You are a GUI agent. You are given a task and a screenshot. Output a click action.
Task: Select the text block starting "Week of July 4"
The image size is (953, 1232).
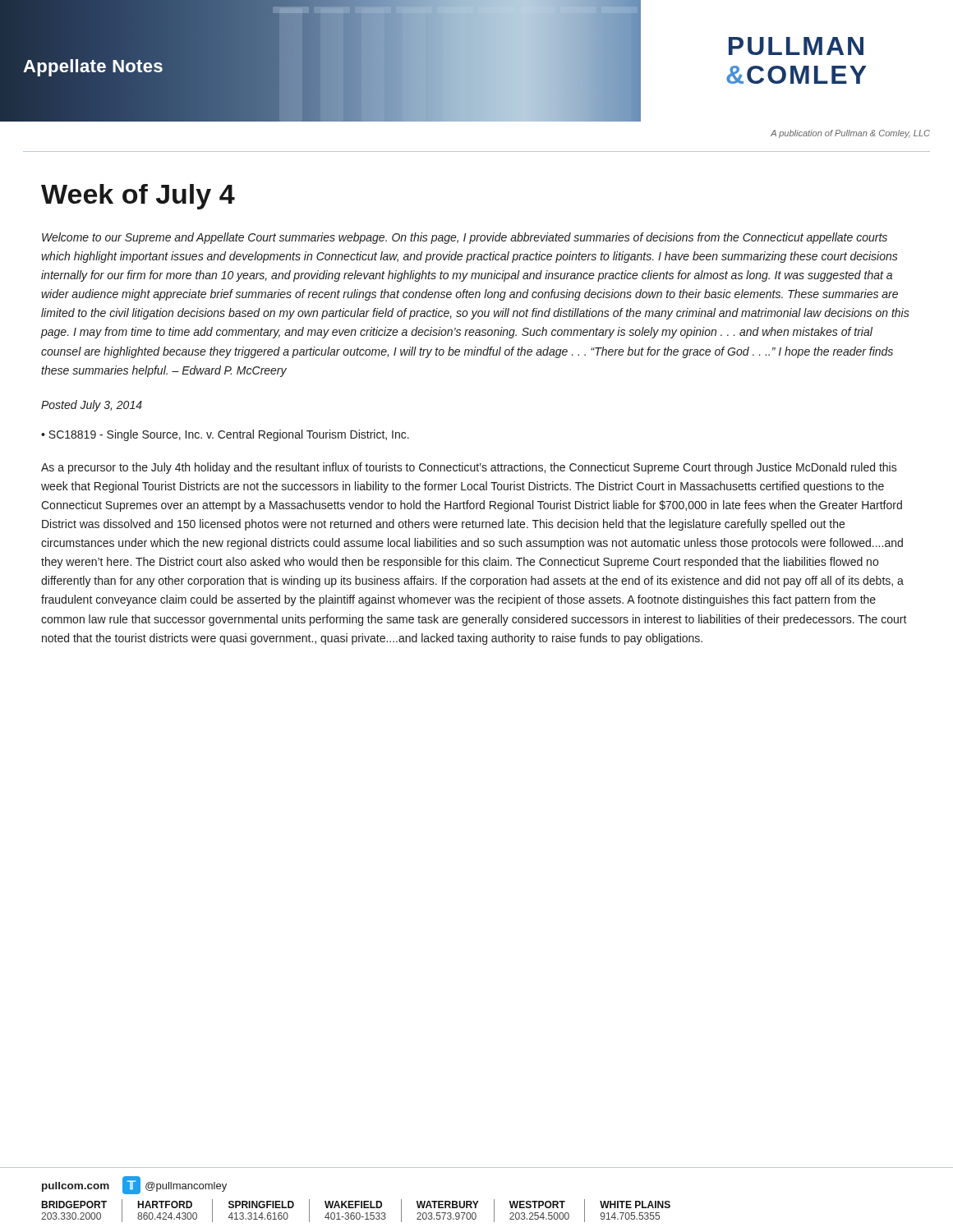[x=138, y=194]
